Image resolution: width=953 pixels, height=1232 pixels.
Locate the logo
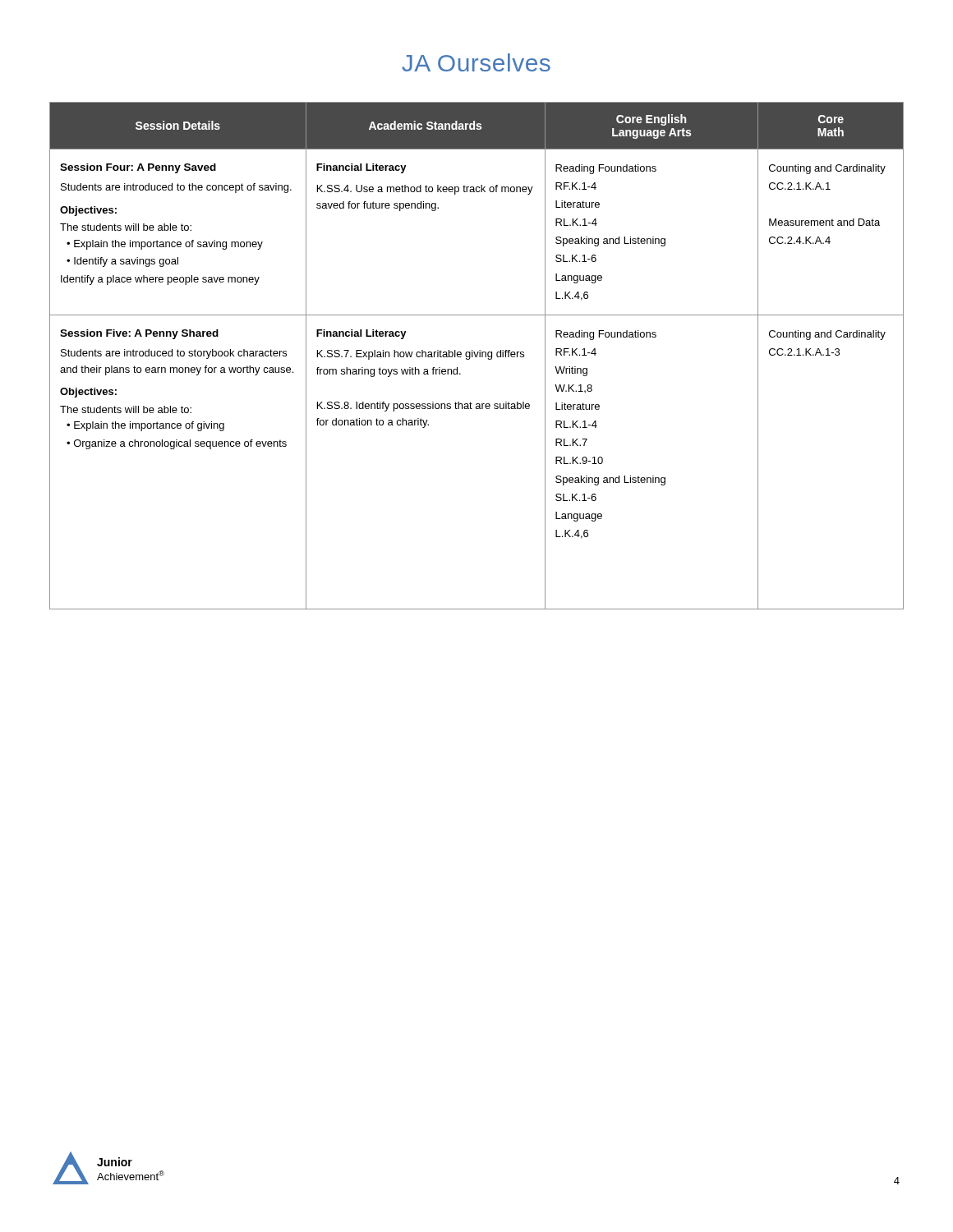107,1170
